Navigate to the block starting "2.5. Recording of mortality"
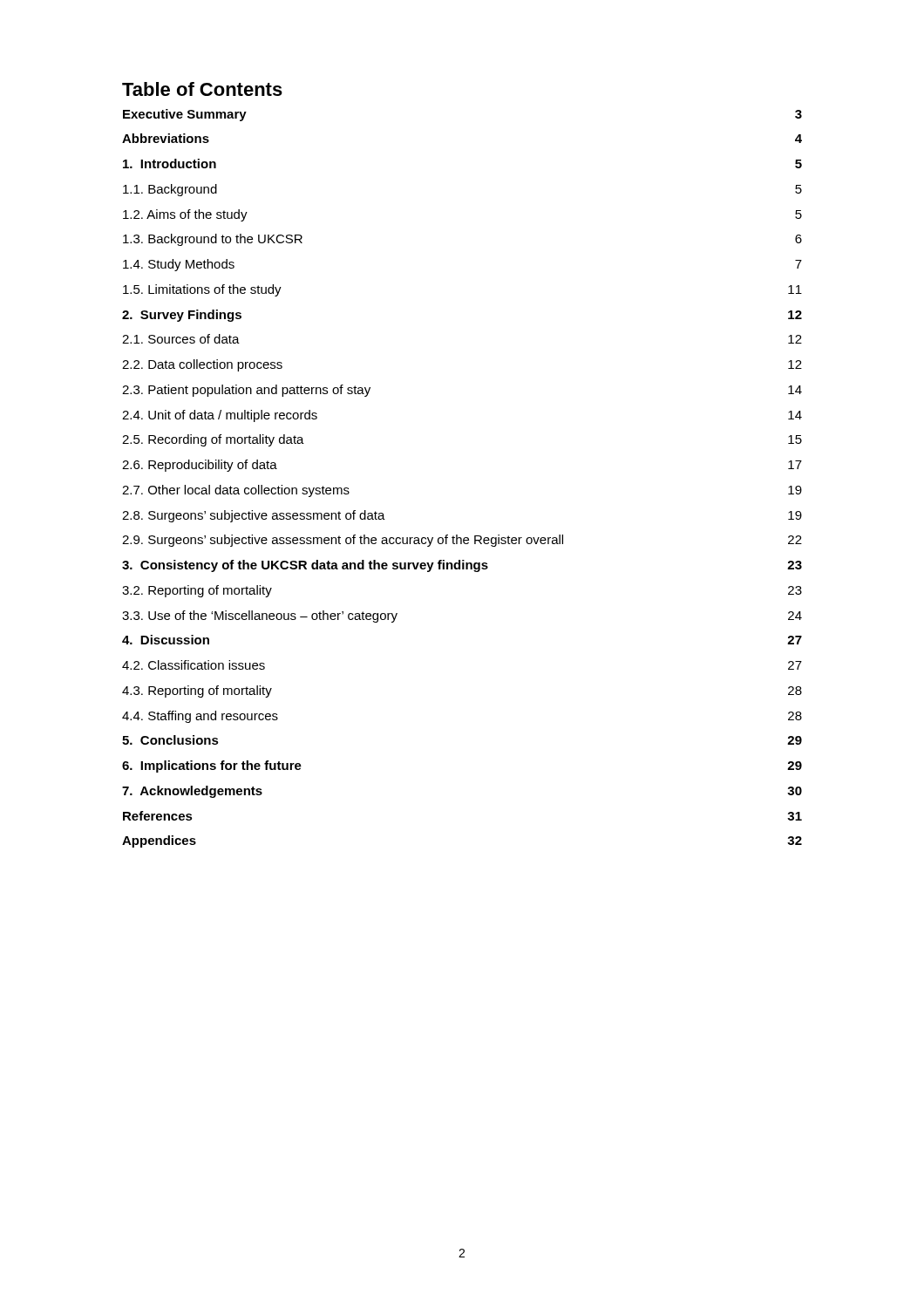 (x=217, y=440)
